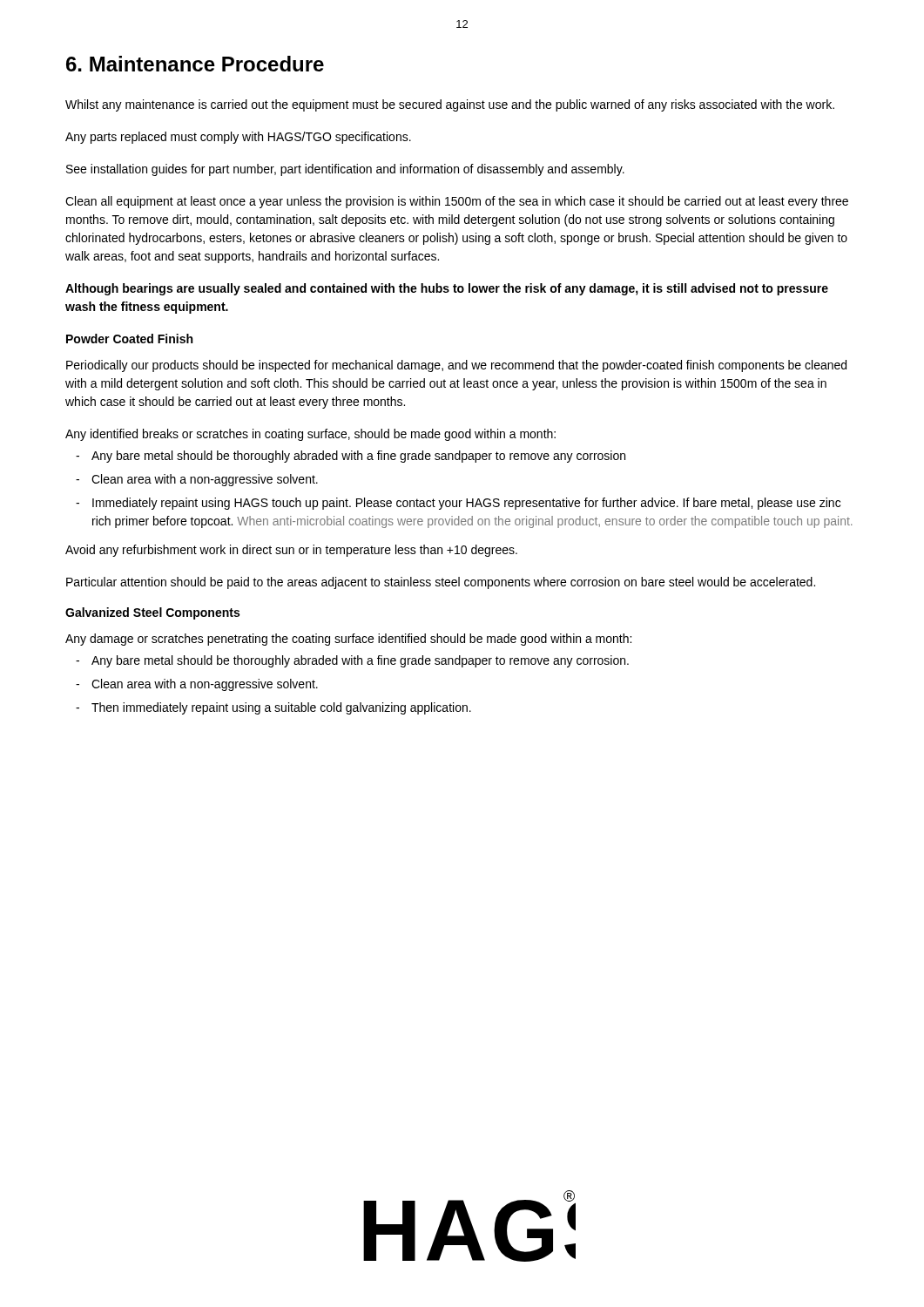Locate the text block that says "Any parts replaced must comply with"

pos(238,137)
